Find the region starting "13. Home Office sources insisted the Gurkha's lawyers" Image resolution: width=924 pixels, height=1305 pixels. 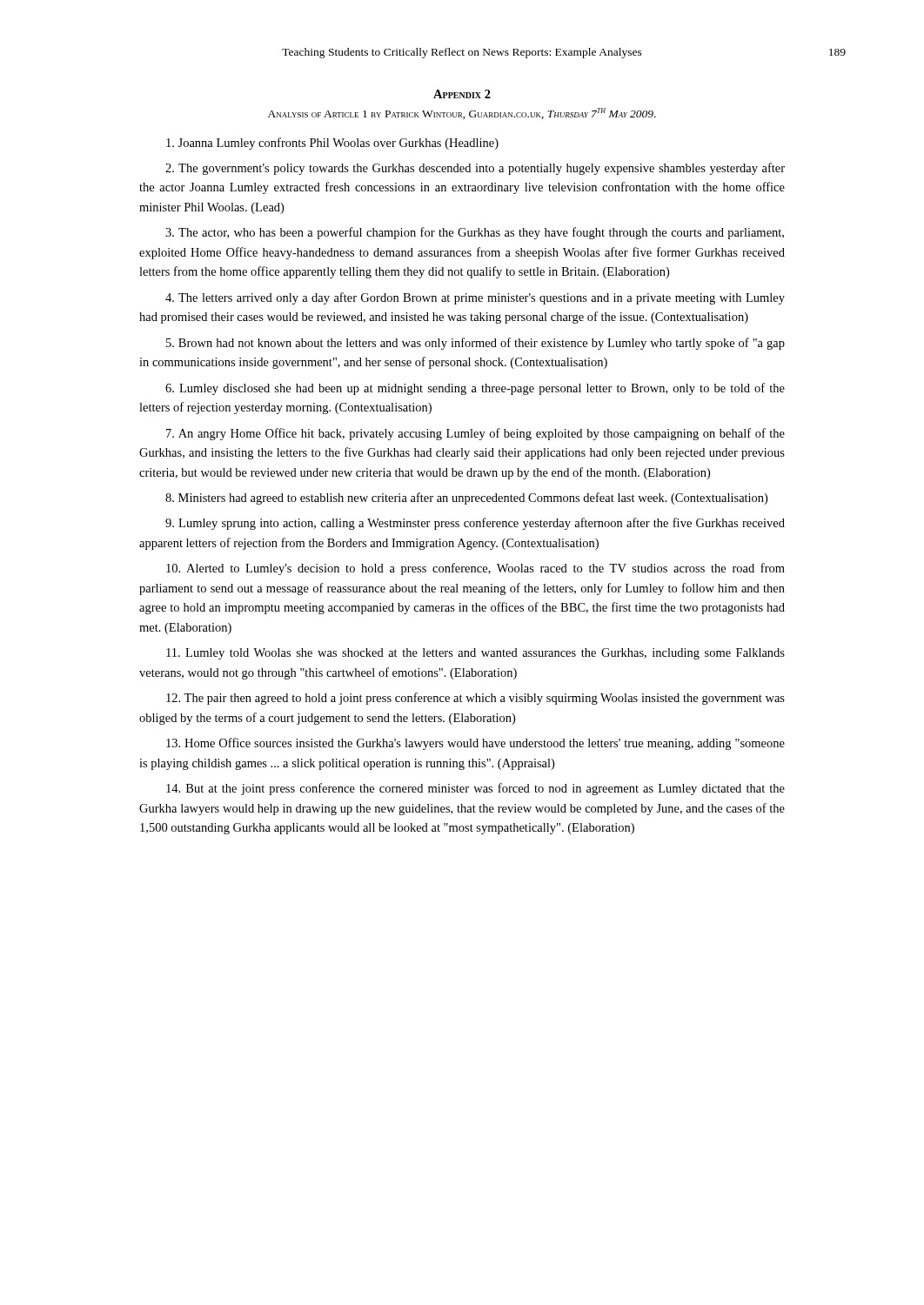[x=462, y=753]
